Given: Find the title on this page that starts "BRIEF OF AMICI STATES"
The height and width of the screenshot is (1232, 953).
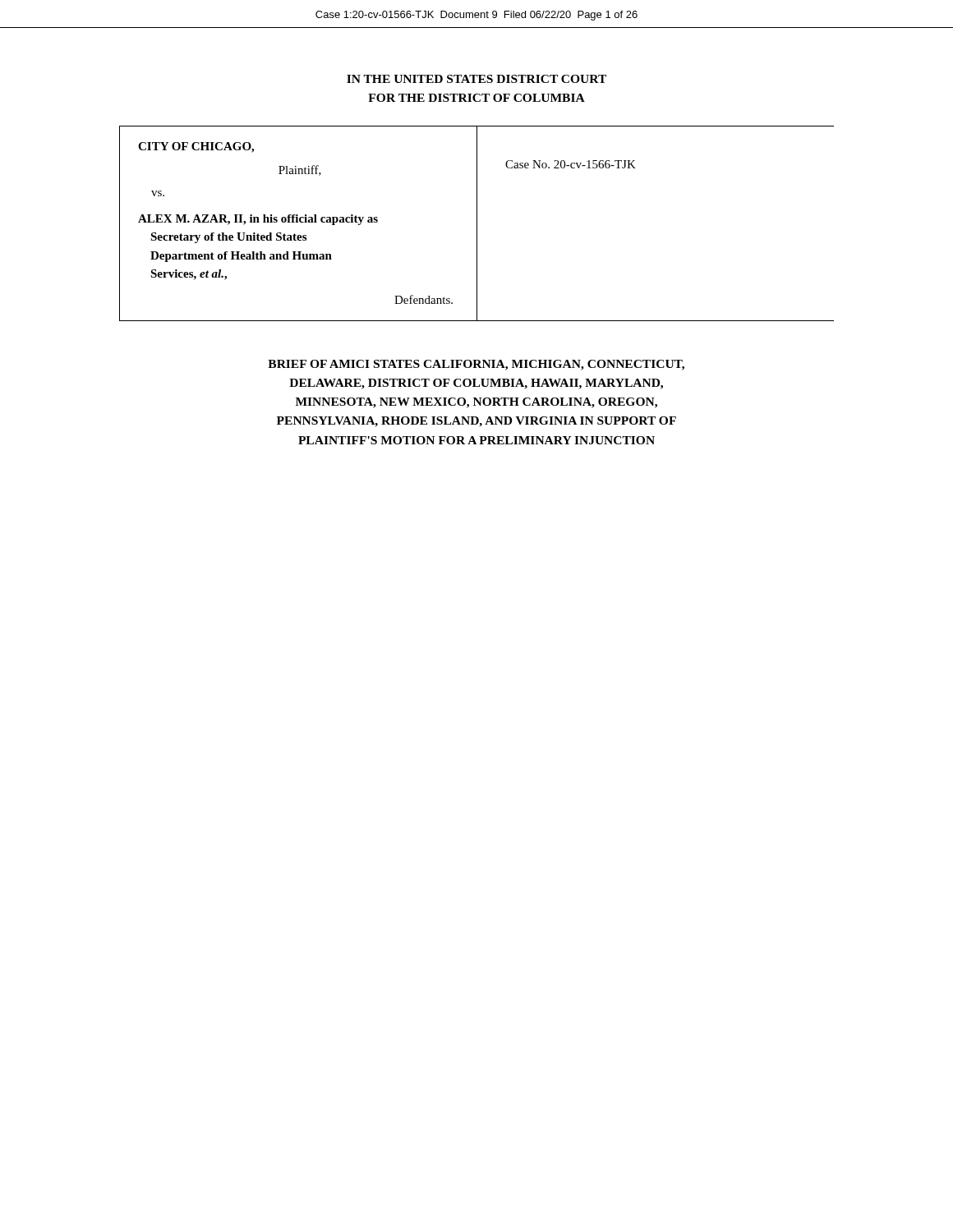Looking at the screenshot, I should coord(476,401).
